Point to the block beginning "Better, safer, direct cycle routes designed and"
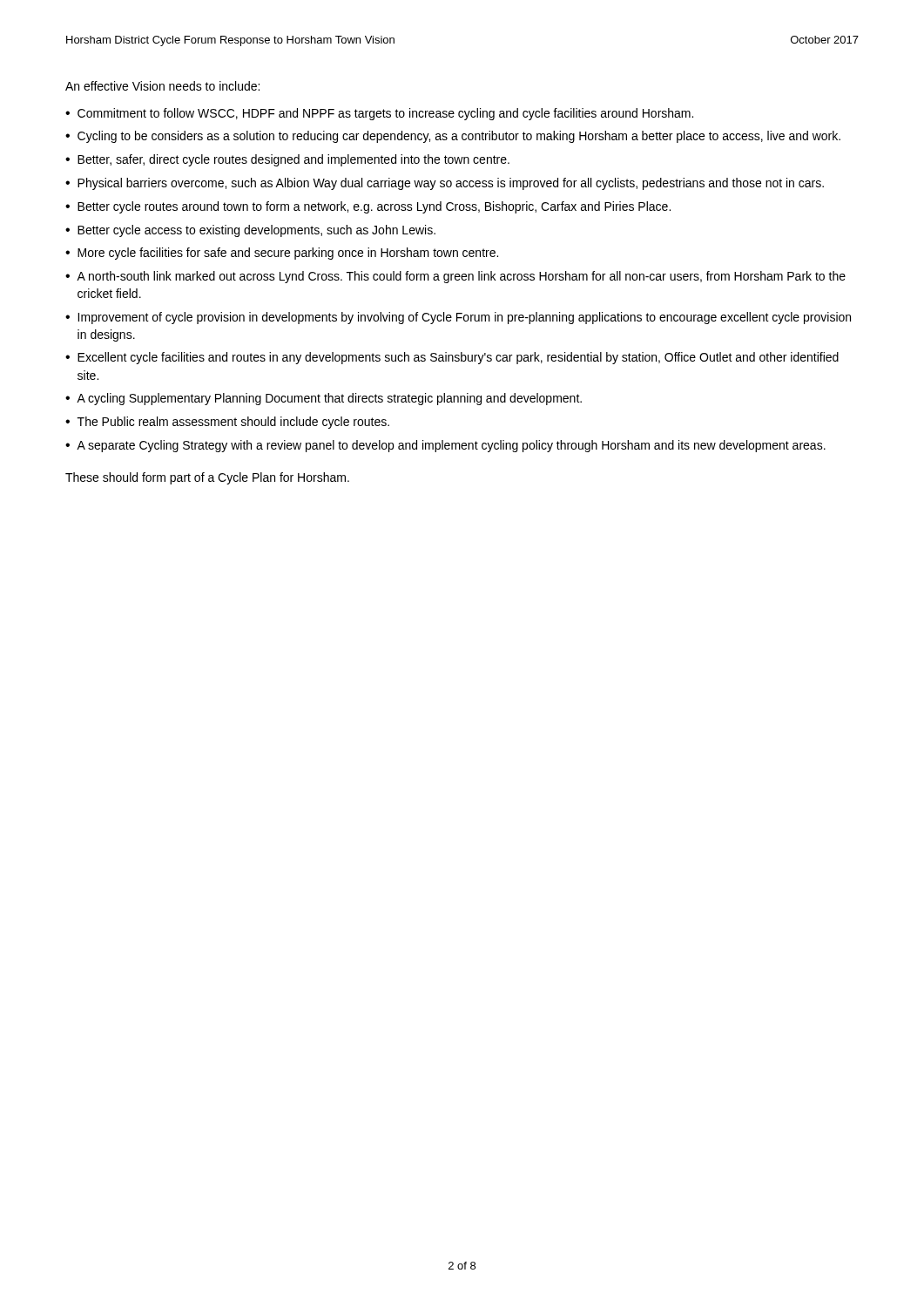Image resolution: width=924 pixels, height=1307 pixels. [x=294, y=160]
